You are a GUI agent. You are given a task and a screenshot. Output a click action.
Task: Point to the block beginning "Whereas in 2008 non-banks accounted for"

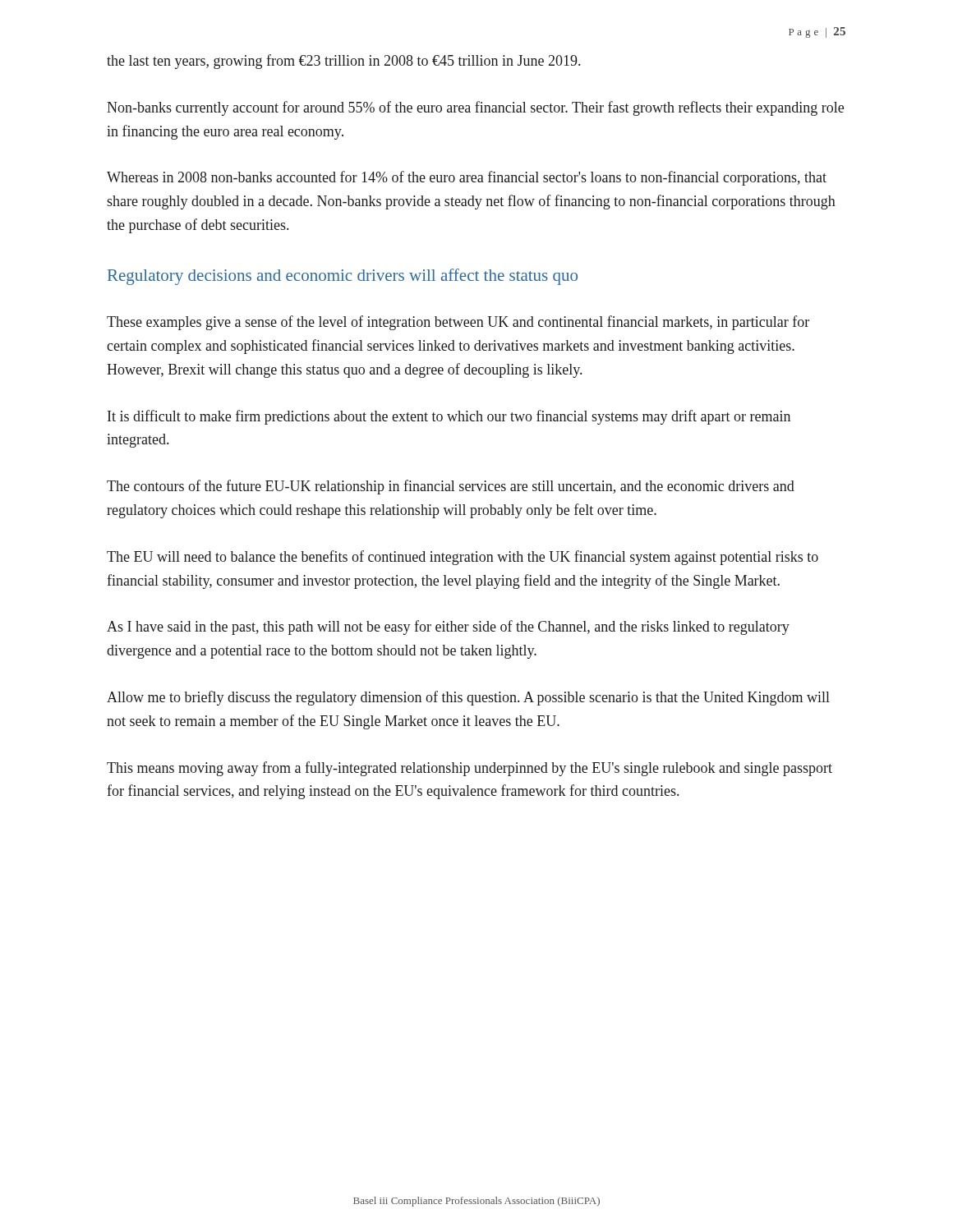click(471, 201)
